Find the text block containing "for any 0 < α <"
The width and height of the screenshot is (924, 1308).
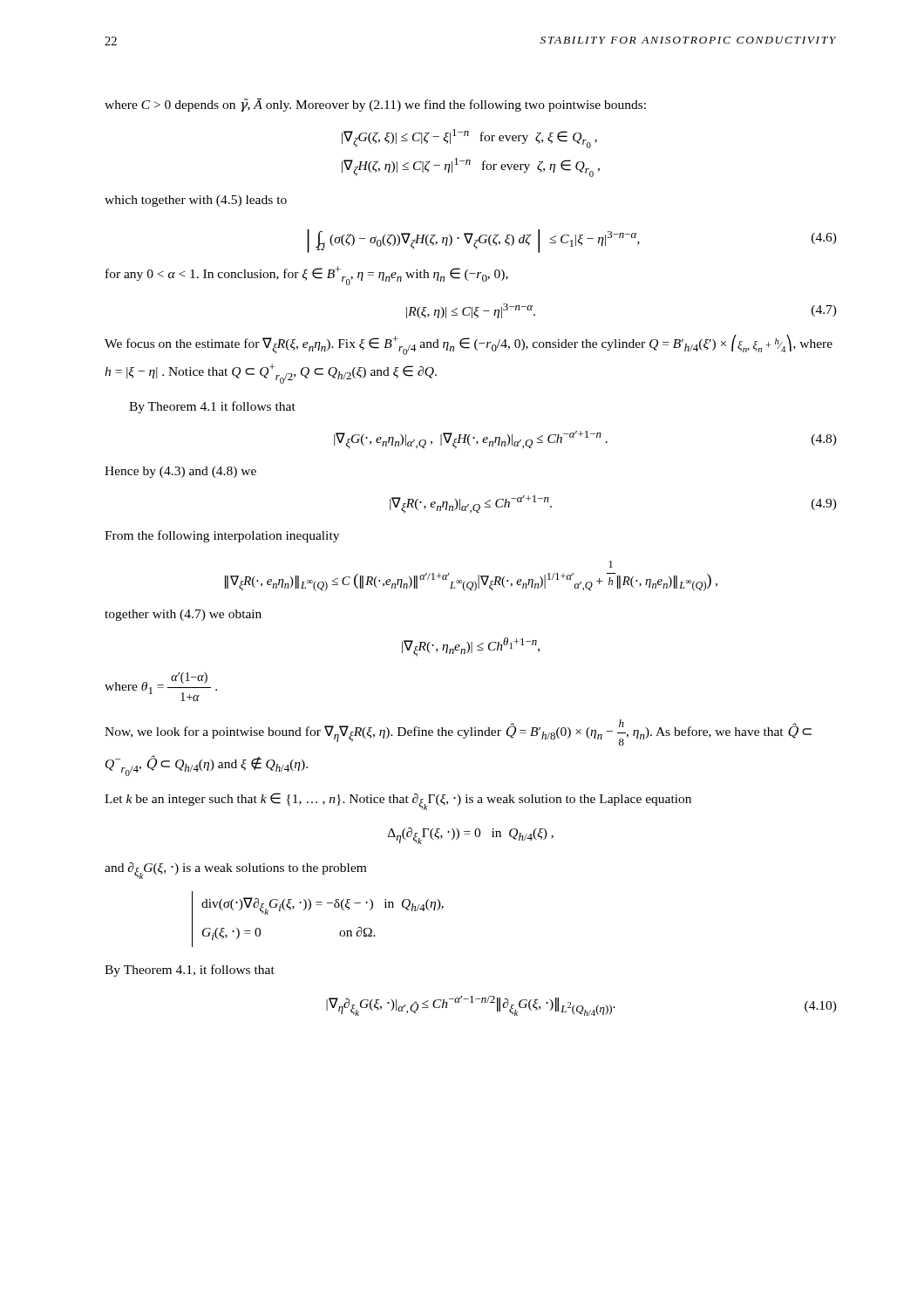tap(307, 275)
